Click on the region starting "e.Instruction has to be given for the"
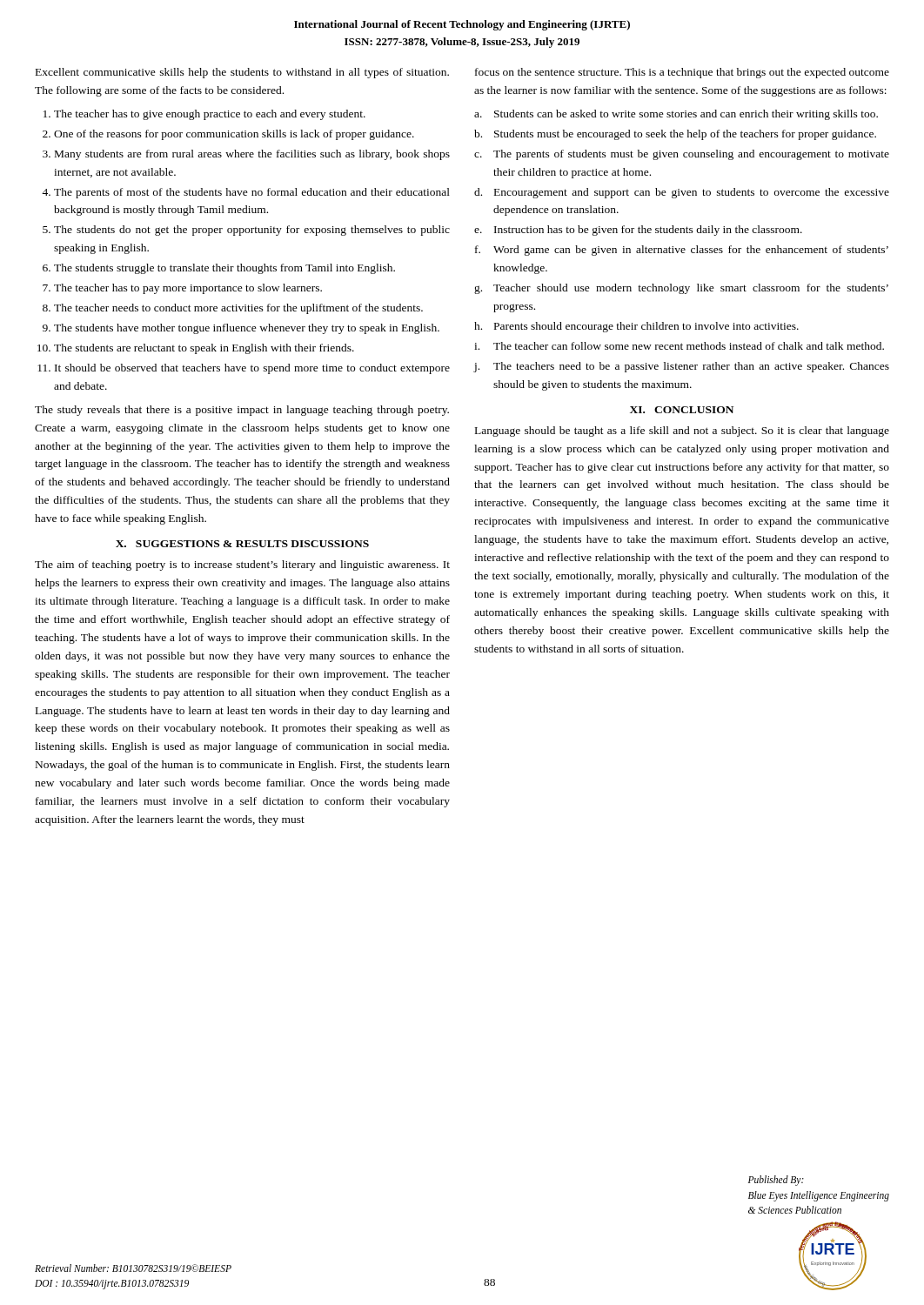This screenshot has width=924, height=1305. [682, 230]
